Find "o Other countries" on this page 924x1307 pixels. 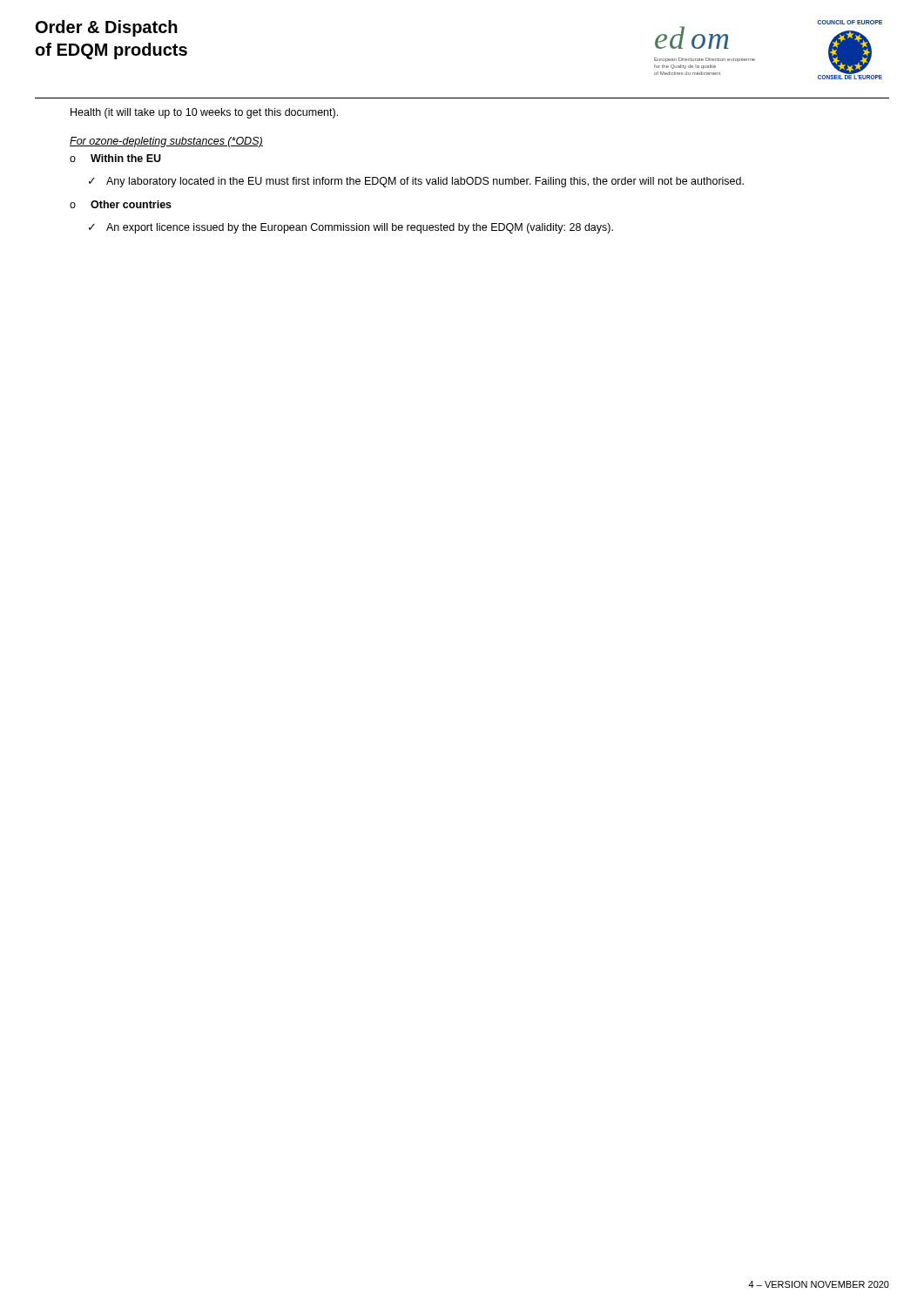[x=121, y=204]
